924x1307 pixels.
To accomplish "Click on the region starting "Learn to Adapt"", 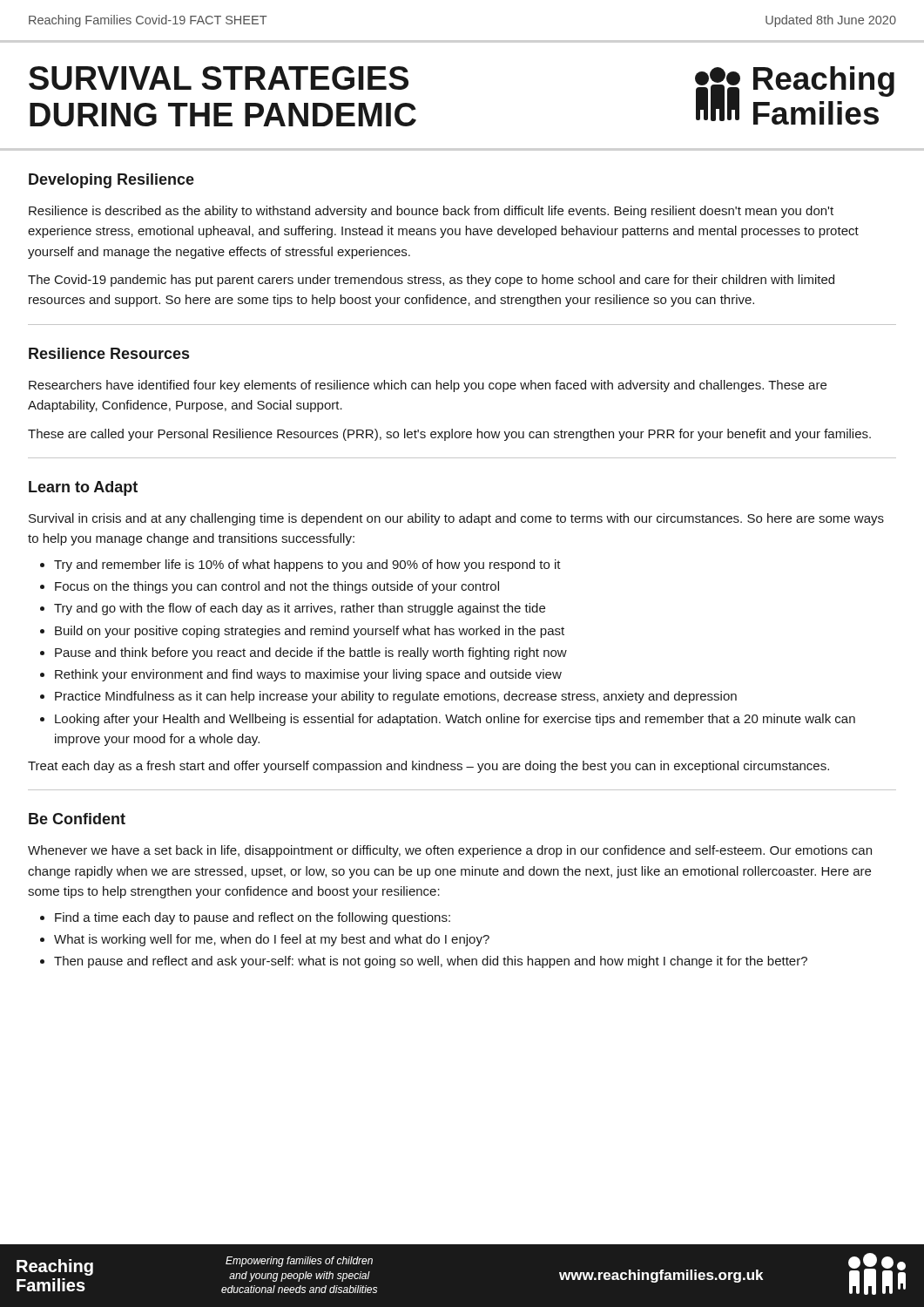I will (83, 487).
